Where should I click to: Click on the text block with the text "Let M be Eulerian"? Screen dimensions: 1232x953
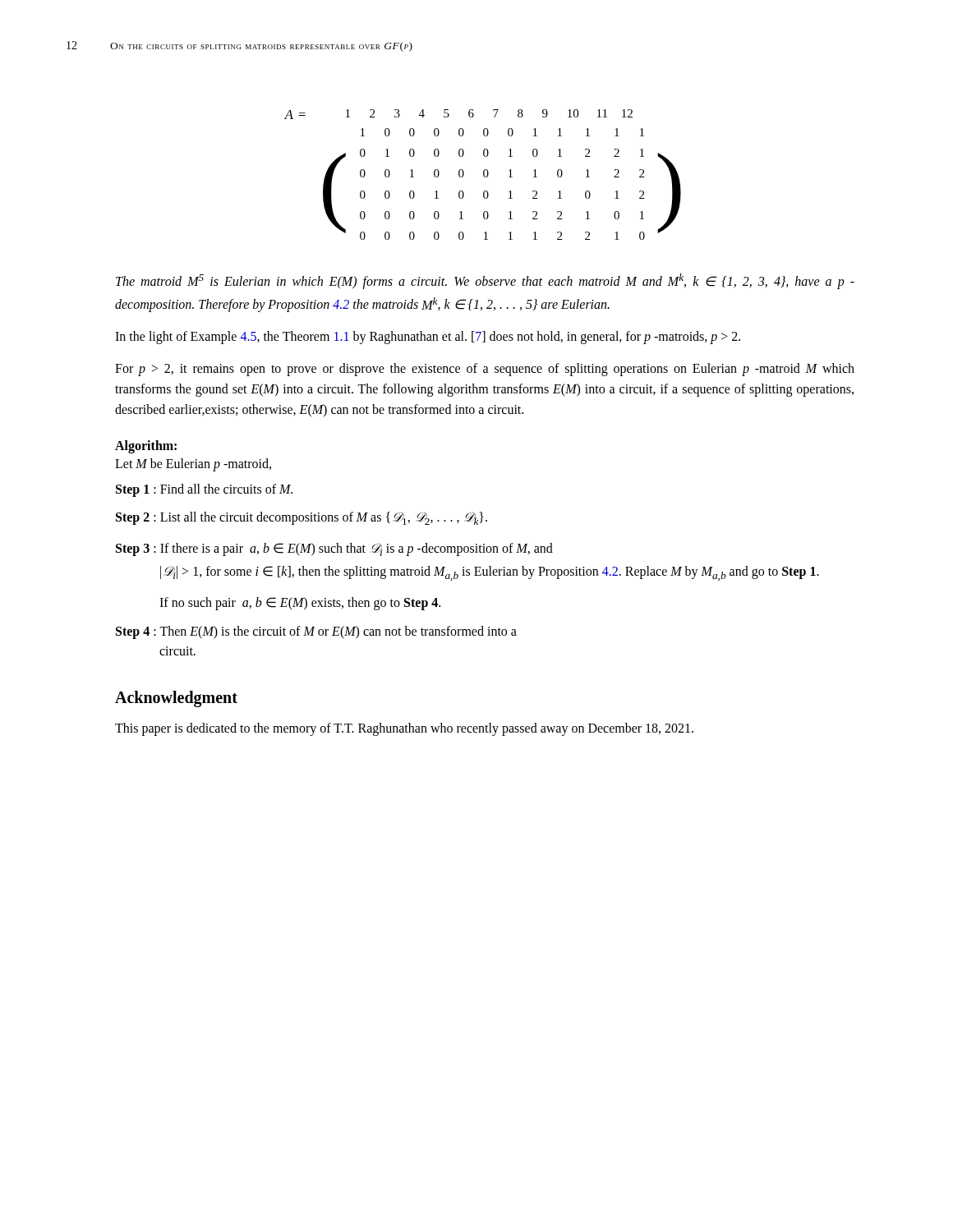(194, 463)
